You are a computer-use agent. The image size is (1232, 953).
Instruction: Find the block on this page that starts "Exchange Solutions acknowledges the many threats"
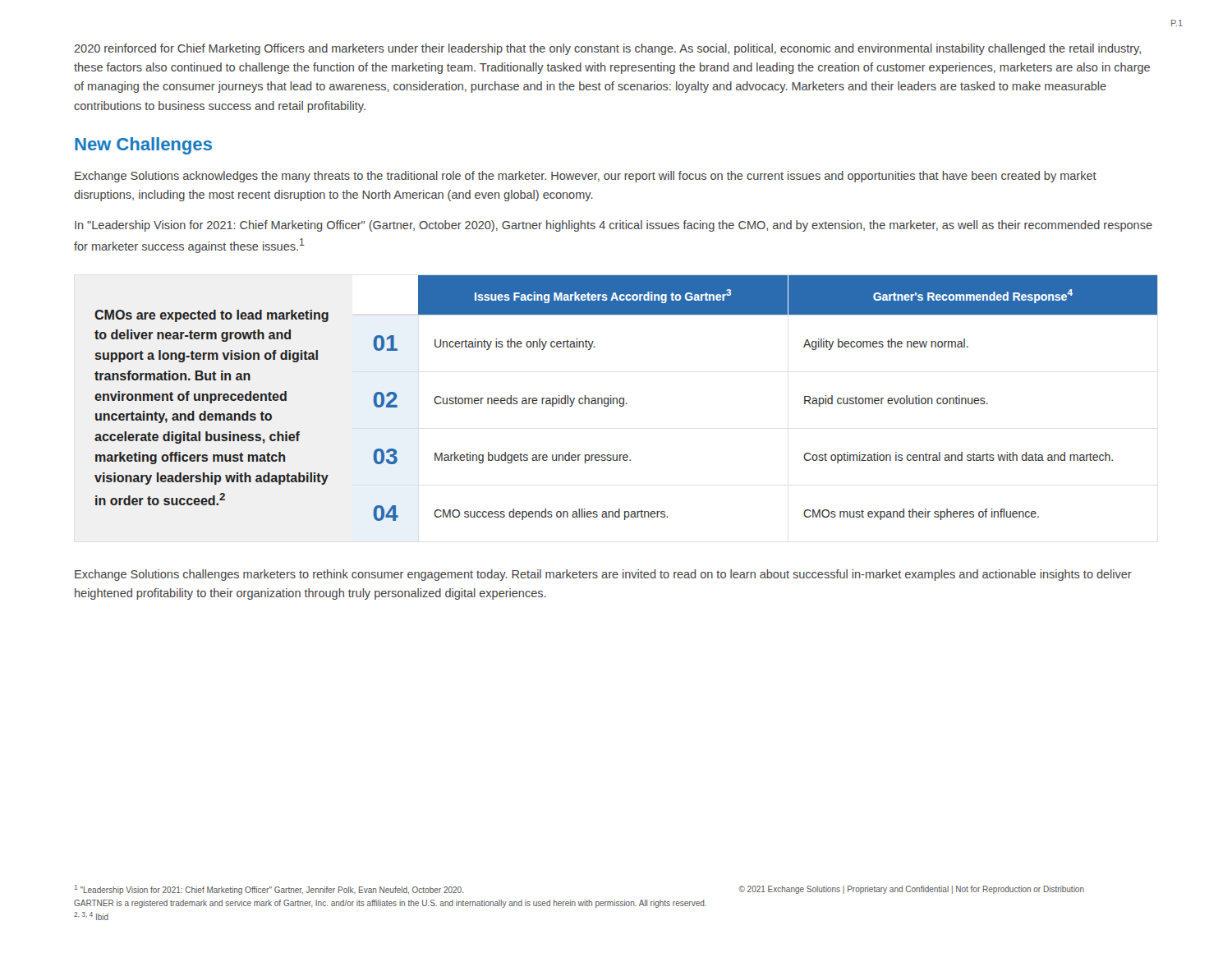pos(585,185)
